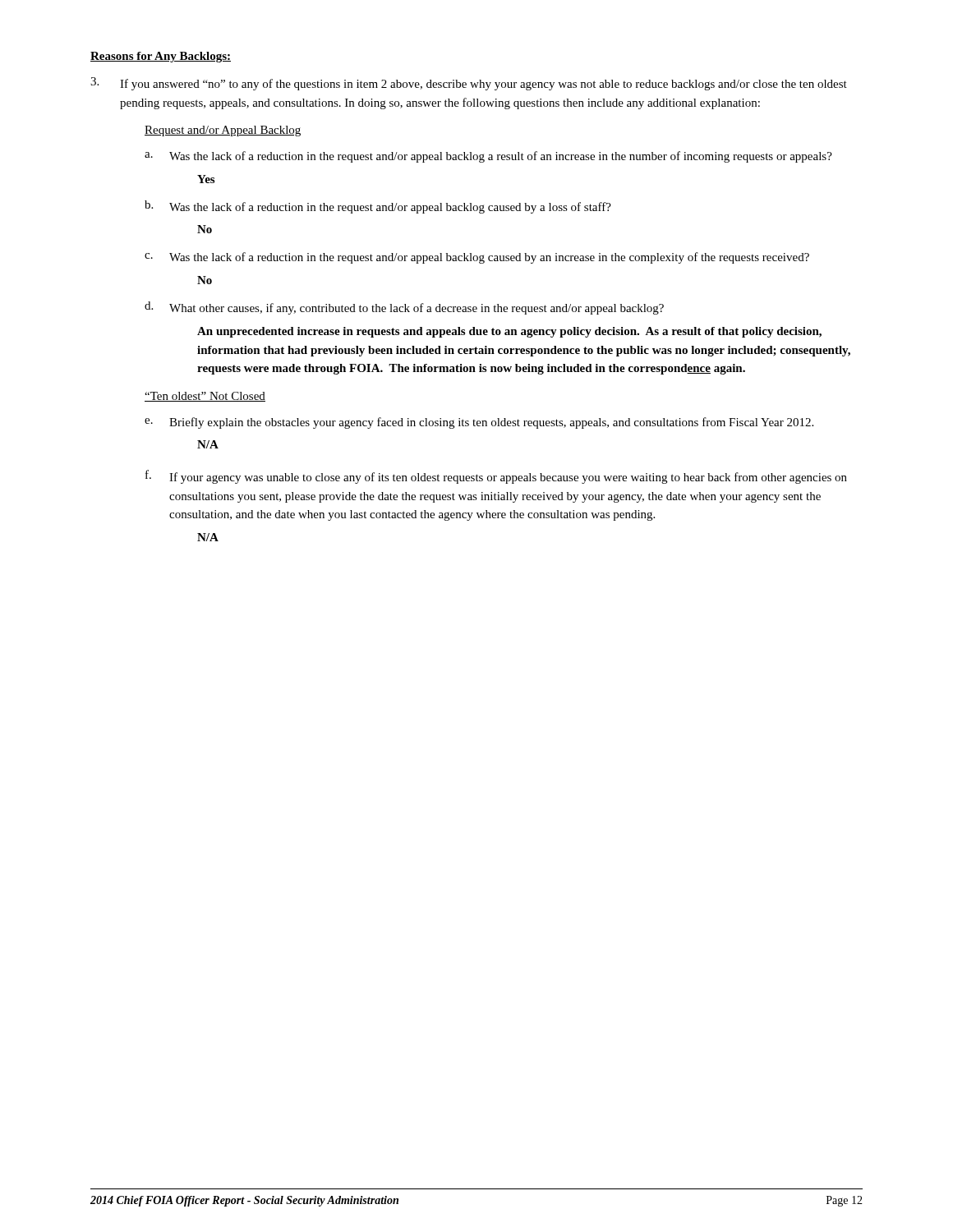953x1232 pixels.
Task: Point to "“Ten oldest” Not Closed"
Action: tap(205, 395)
